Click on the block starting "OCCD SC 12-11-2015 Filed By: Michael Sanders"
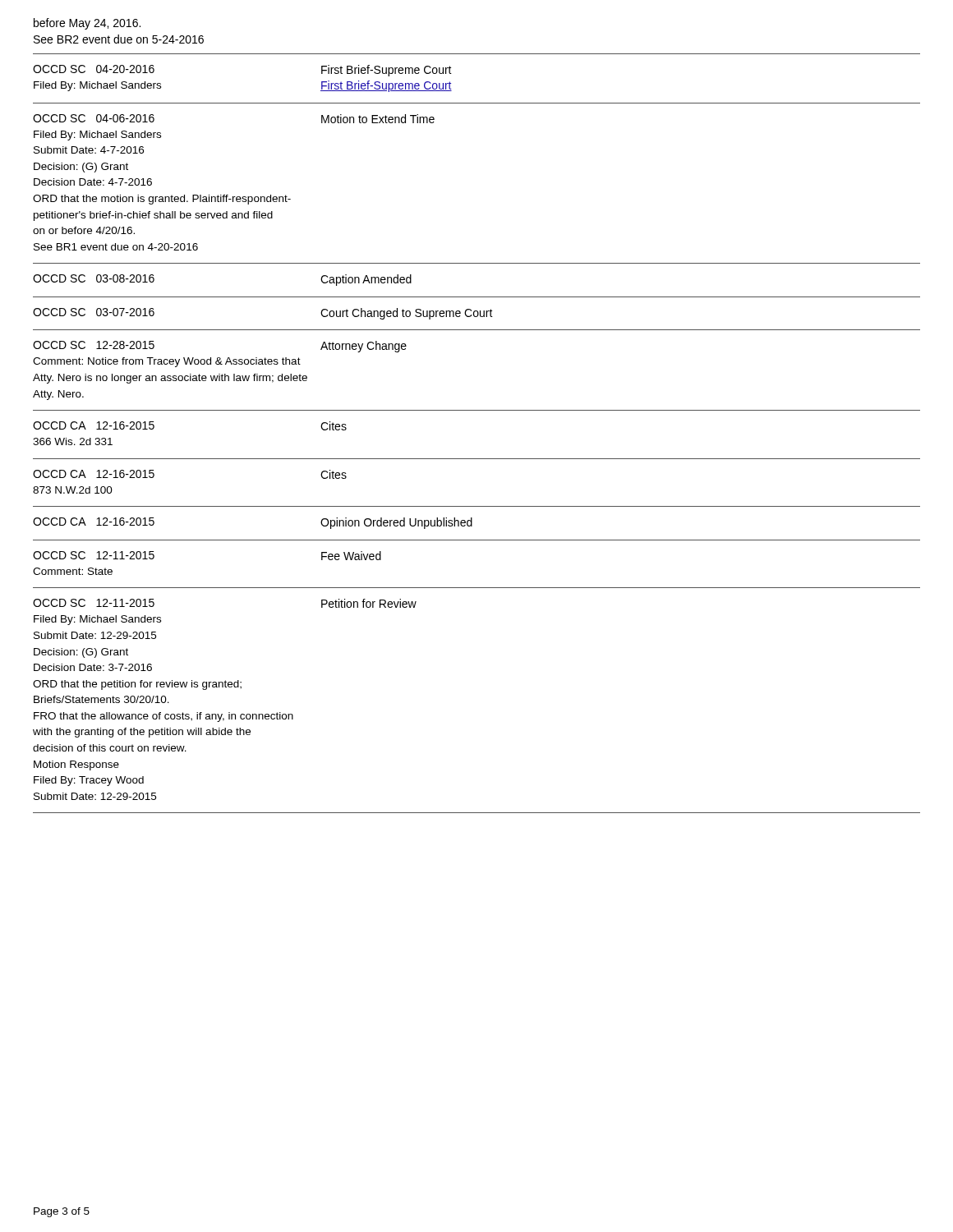This screenshot has height=1232, width=953. coord(64,605)
